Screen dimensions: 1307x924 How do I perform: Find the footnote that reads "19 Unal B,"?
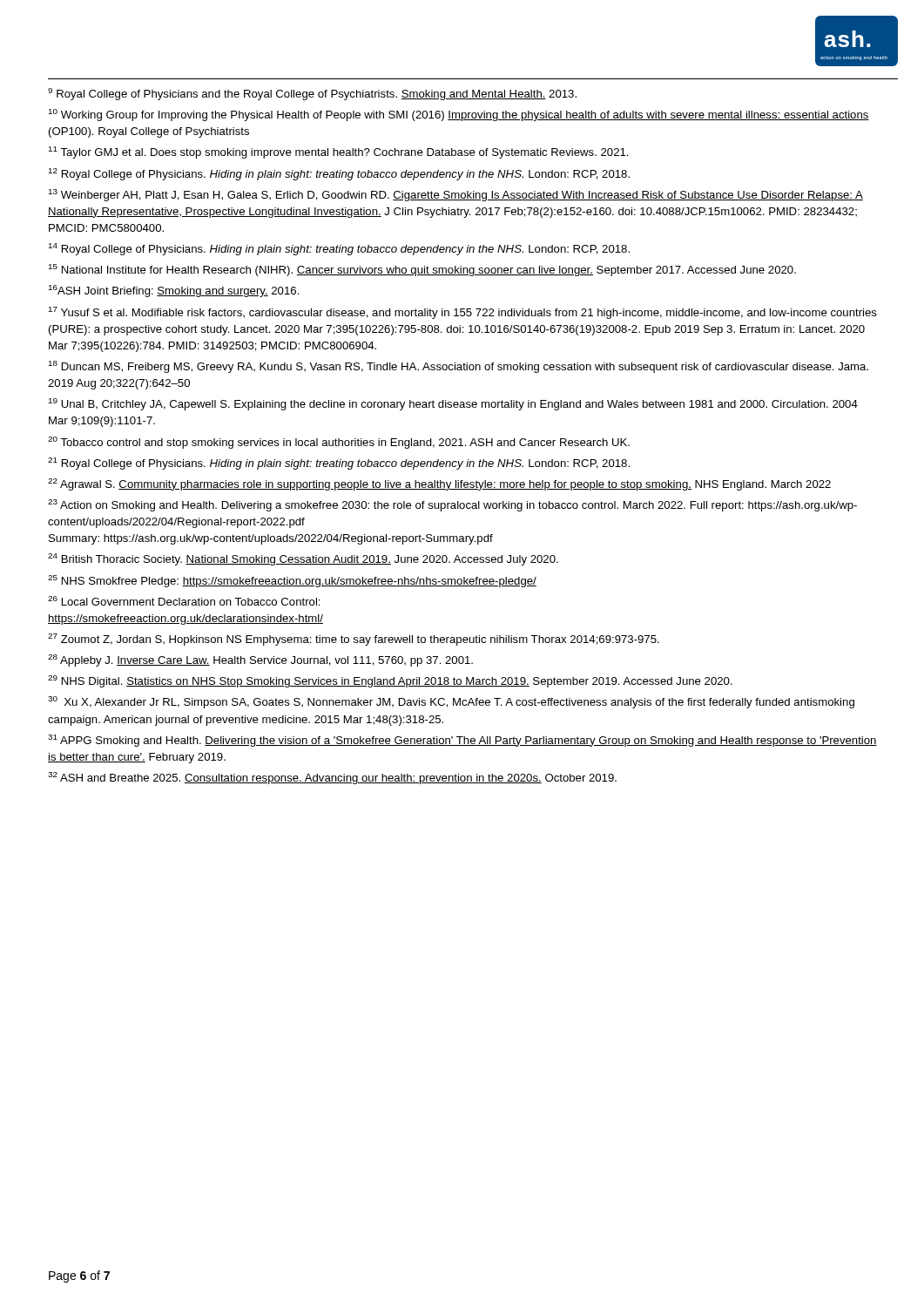coord(453,412)
